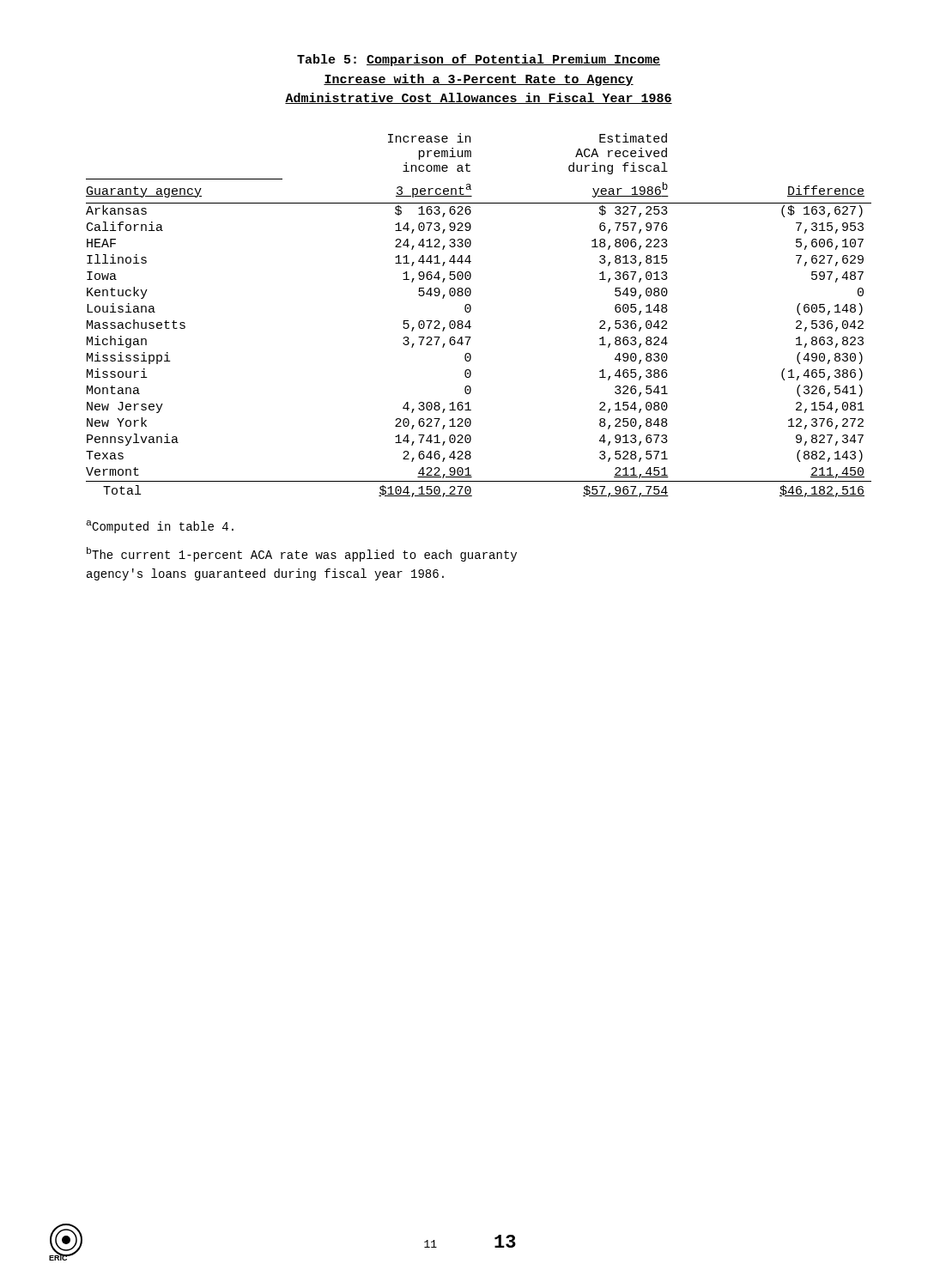
Task: Find the footnote containing "aComputed in table 4."
Action: 161,525
